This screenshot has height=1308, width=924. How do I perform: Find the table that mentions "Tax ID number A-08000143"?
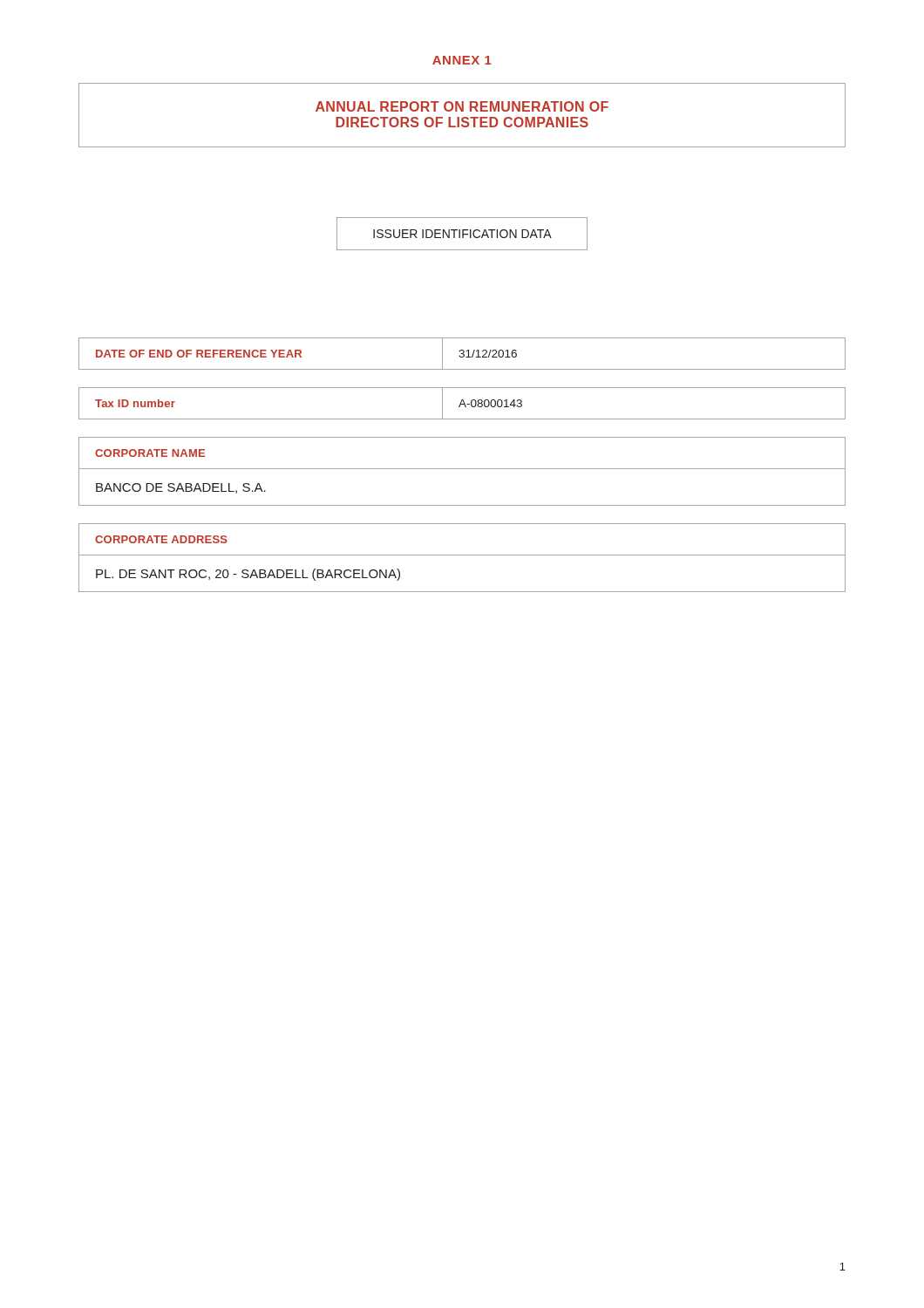pyautogui.click(x=462, y=403)
